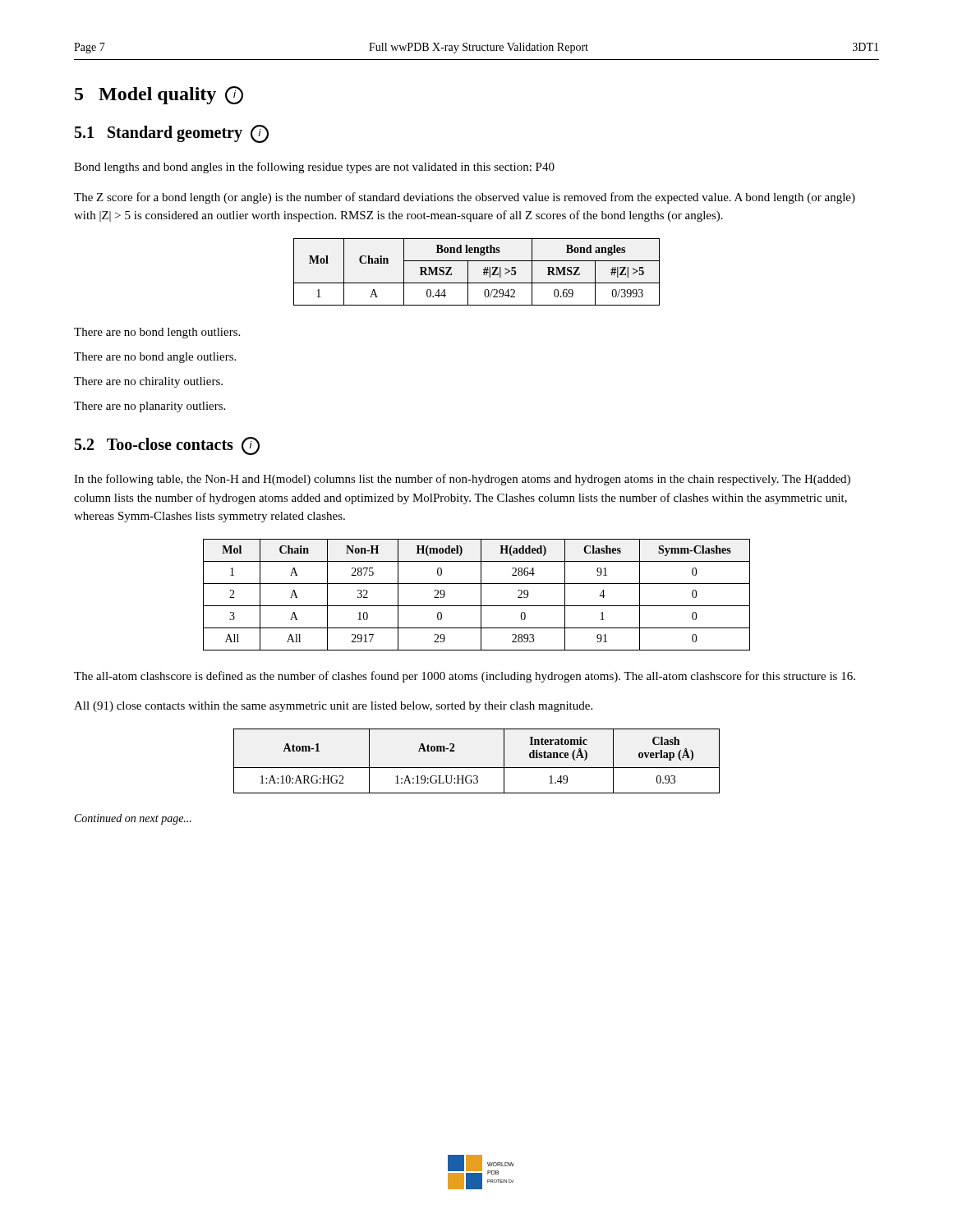
Task: Navigate to the block starting "In the following table, the Non-H"
Action: click(476, 498)
